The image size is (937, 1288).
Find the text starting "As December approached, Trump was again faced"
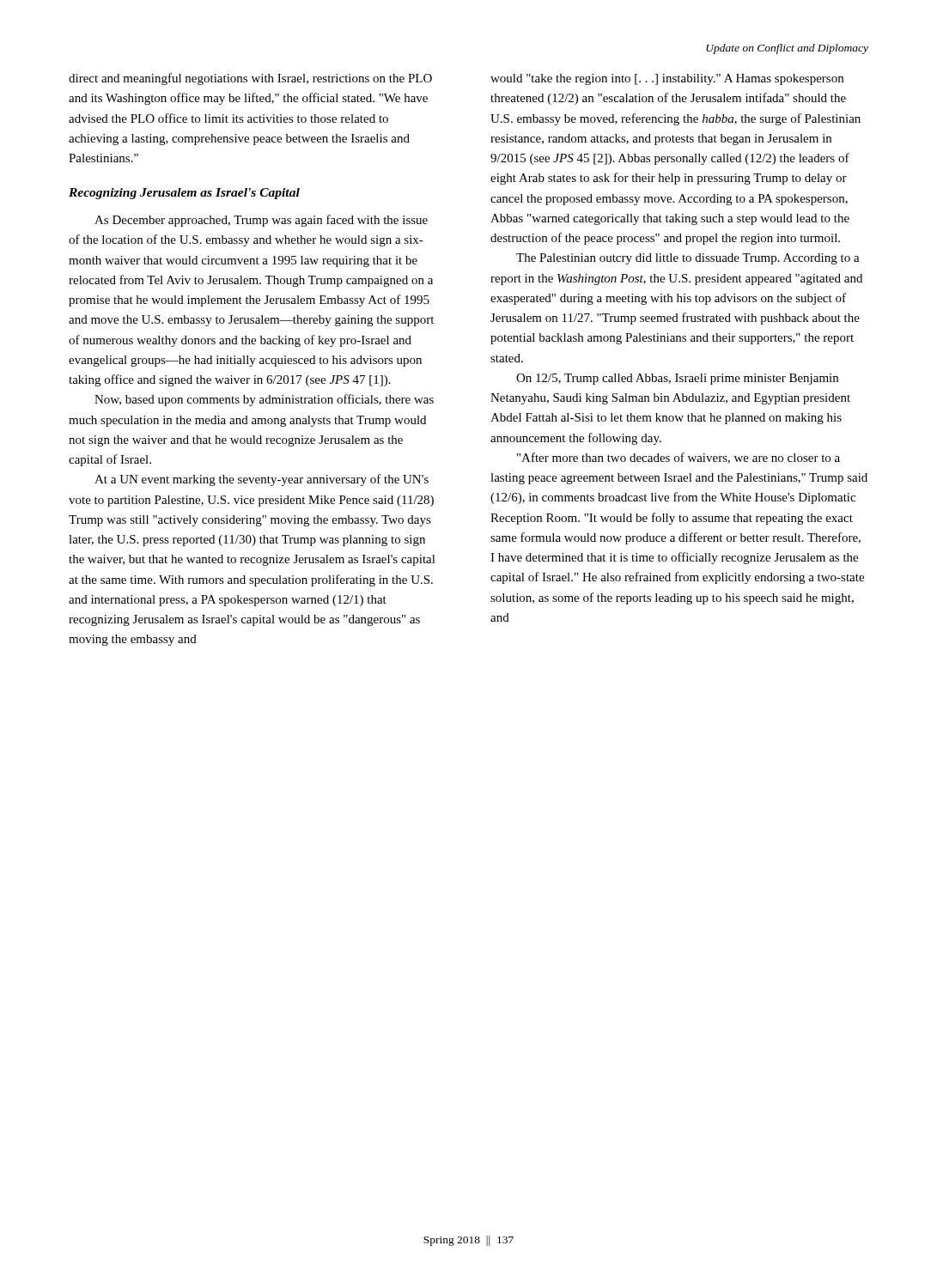[x=253, y=430]
